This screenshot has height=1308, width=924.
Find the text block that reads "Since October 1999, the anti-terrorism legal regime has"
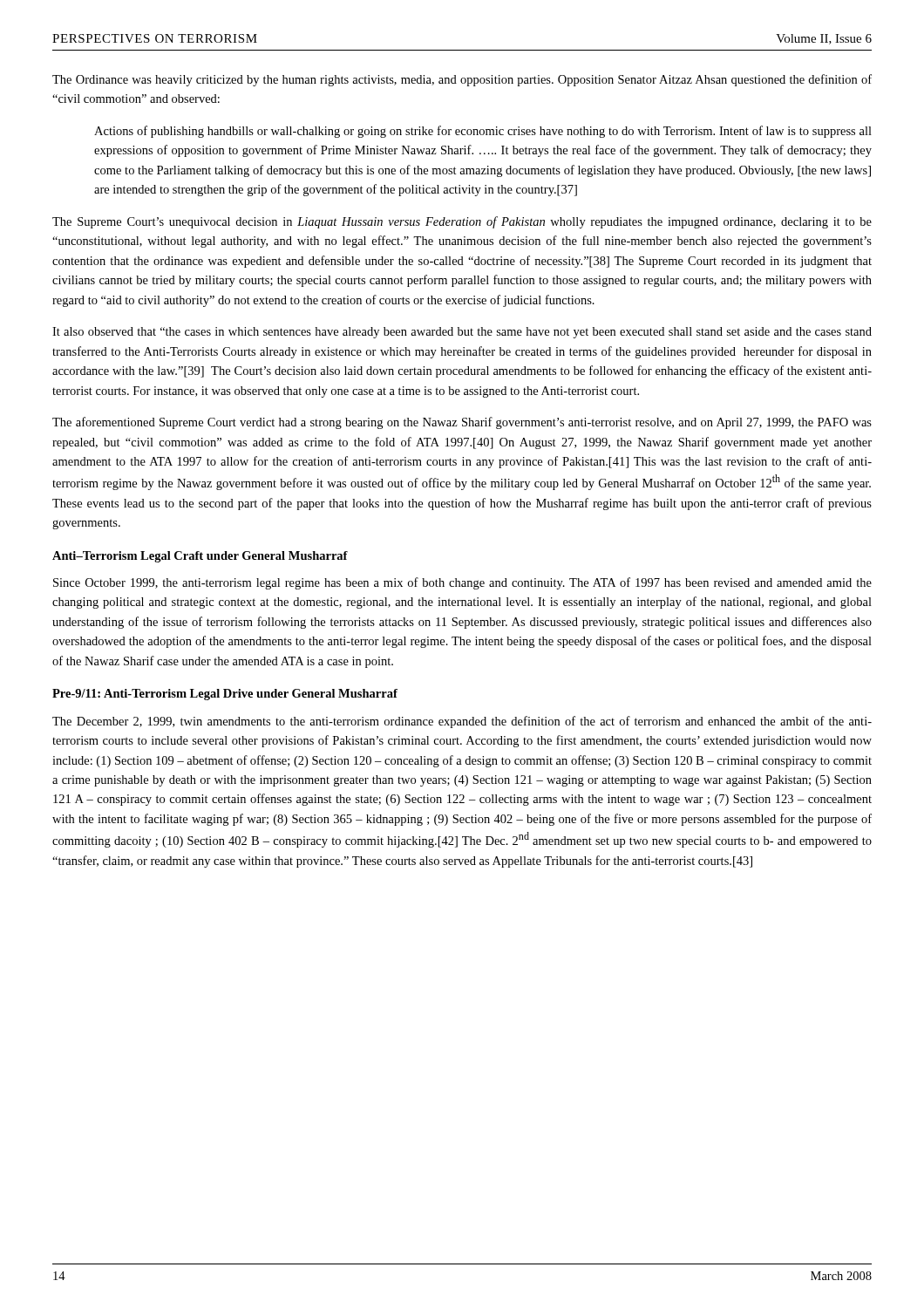pyautogui.click(x=462, y=622)
